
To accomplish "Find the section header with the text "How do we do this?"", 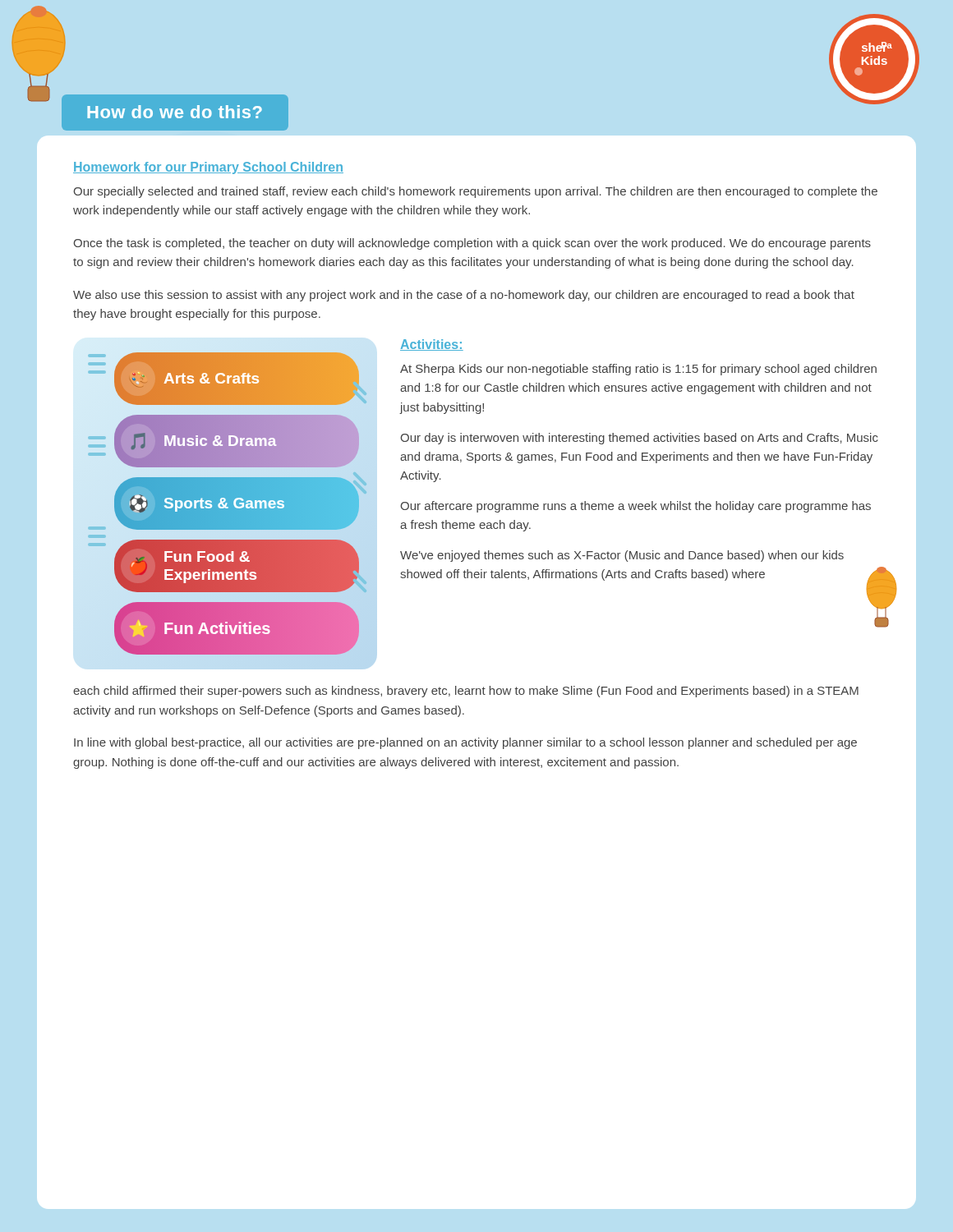I will (175, 112).
